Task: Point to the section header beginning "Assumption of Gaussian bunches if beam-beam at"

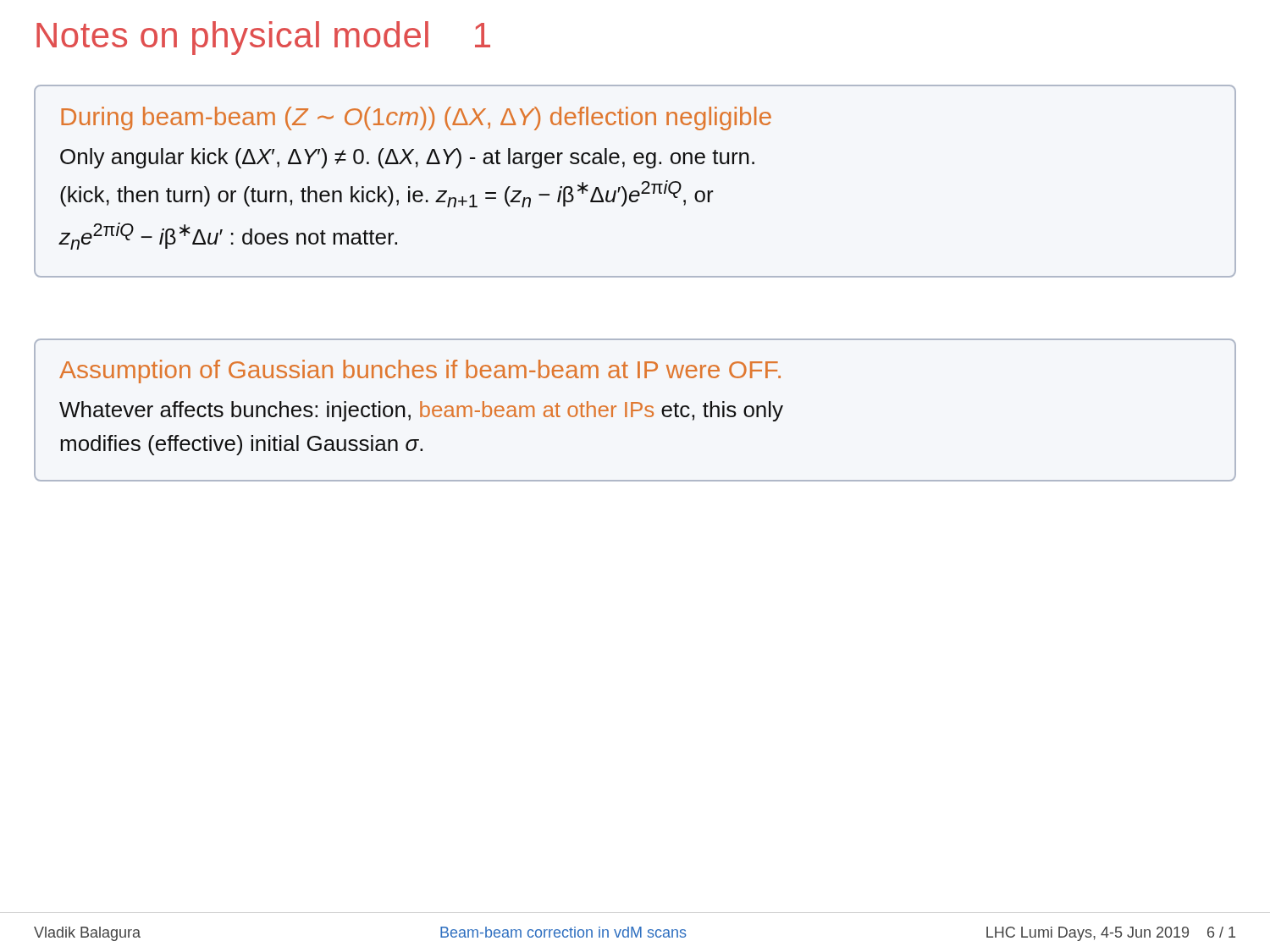Action: click(x=421, y=369)
